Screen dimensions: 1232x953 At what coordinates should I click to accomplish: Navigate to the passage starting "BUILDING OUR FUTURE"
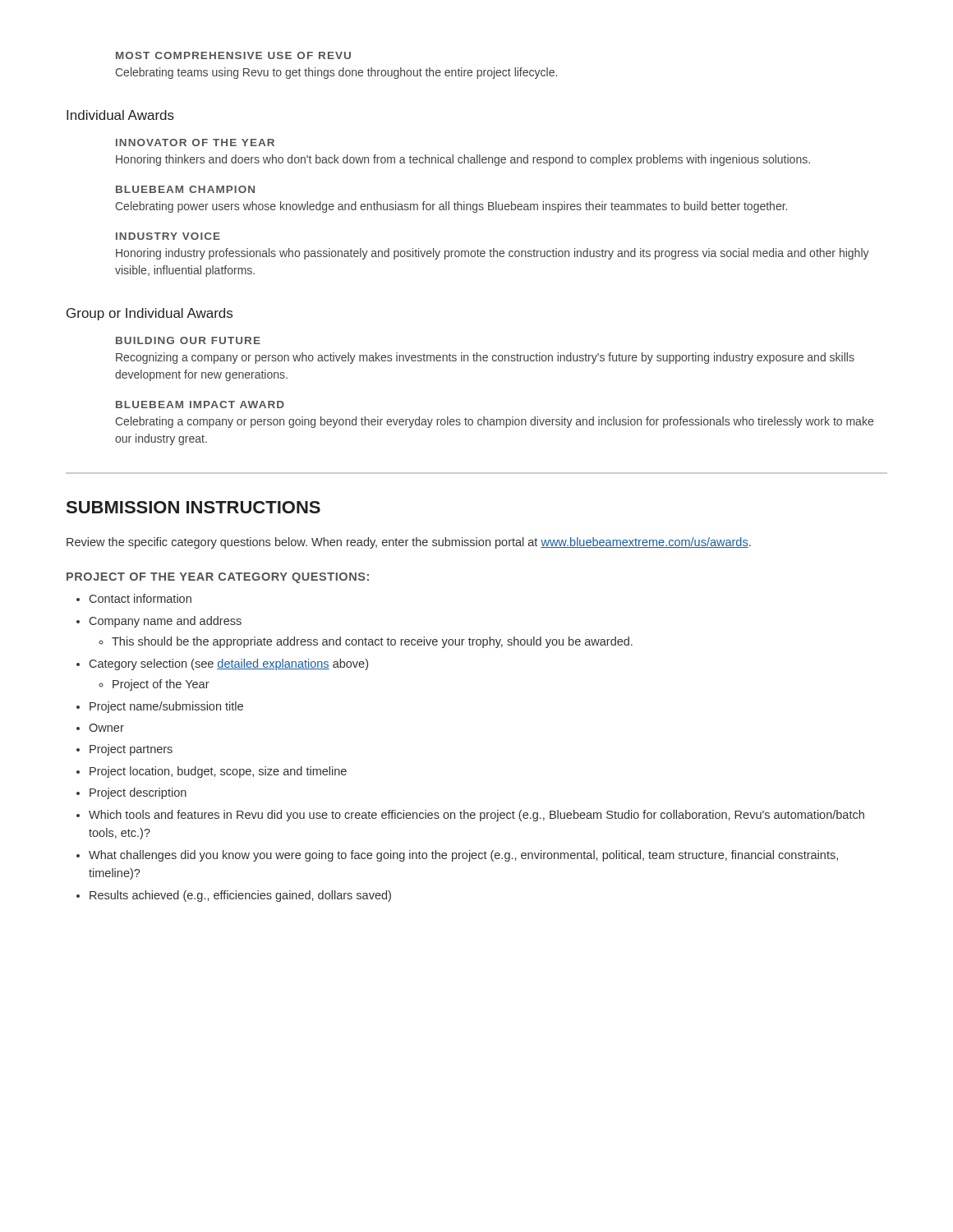[x=188, y=340]
